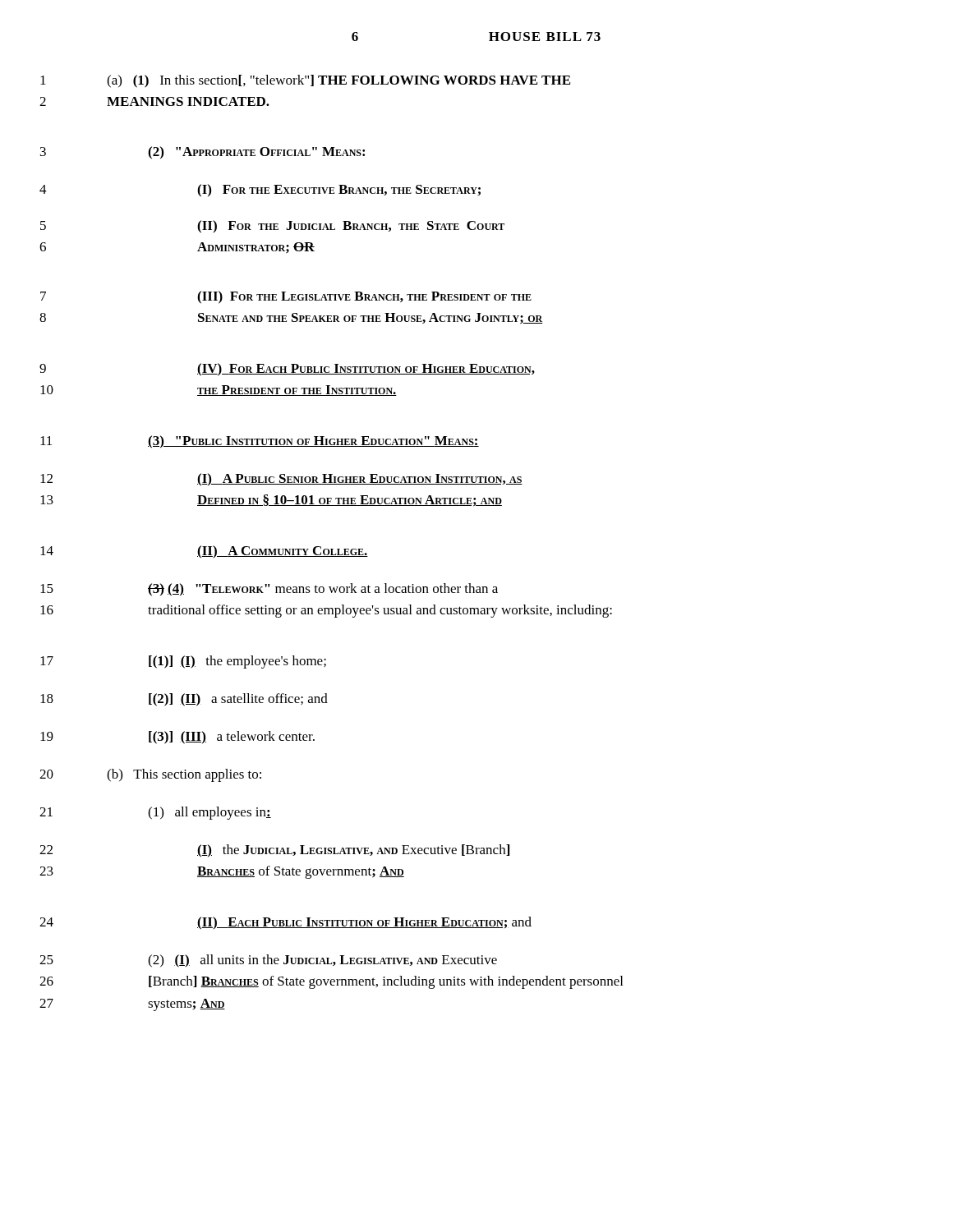The height and width of the screenshot is (1232, 953).
Task: Where is the passage that starts "7 8 (III) For the Legislative Branch, the"?
Action: tap(472, 307)
